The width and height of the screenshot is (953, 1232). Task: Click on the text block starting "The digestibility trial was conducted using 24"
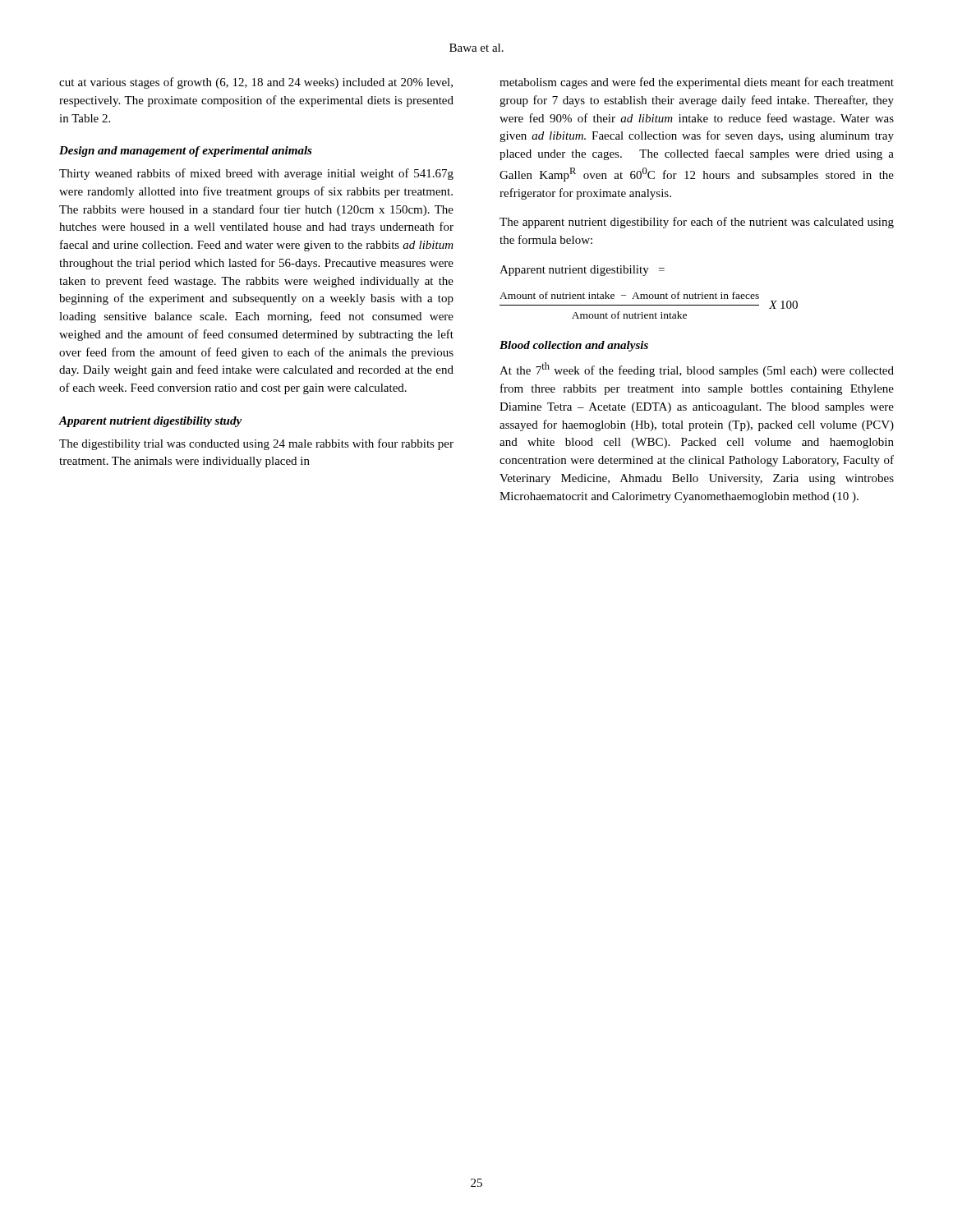tap(256, 452)
